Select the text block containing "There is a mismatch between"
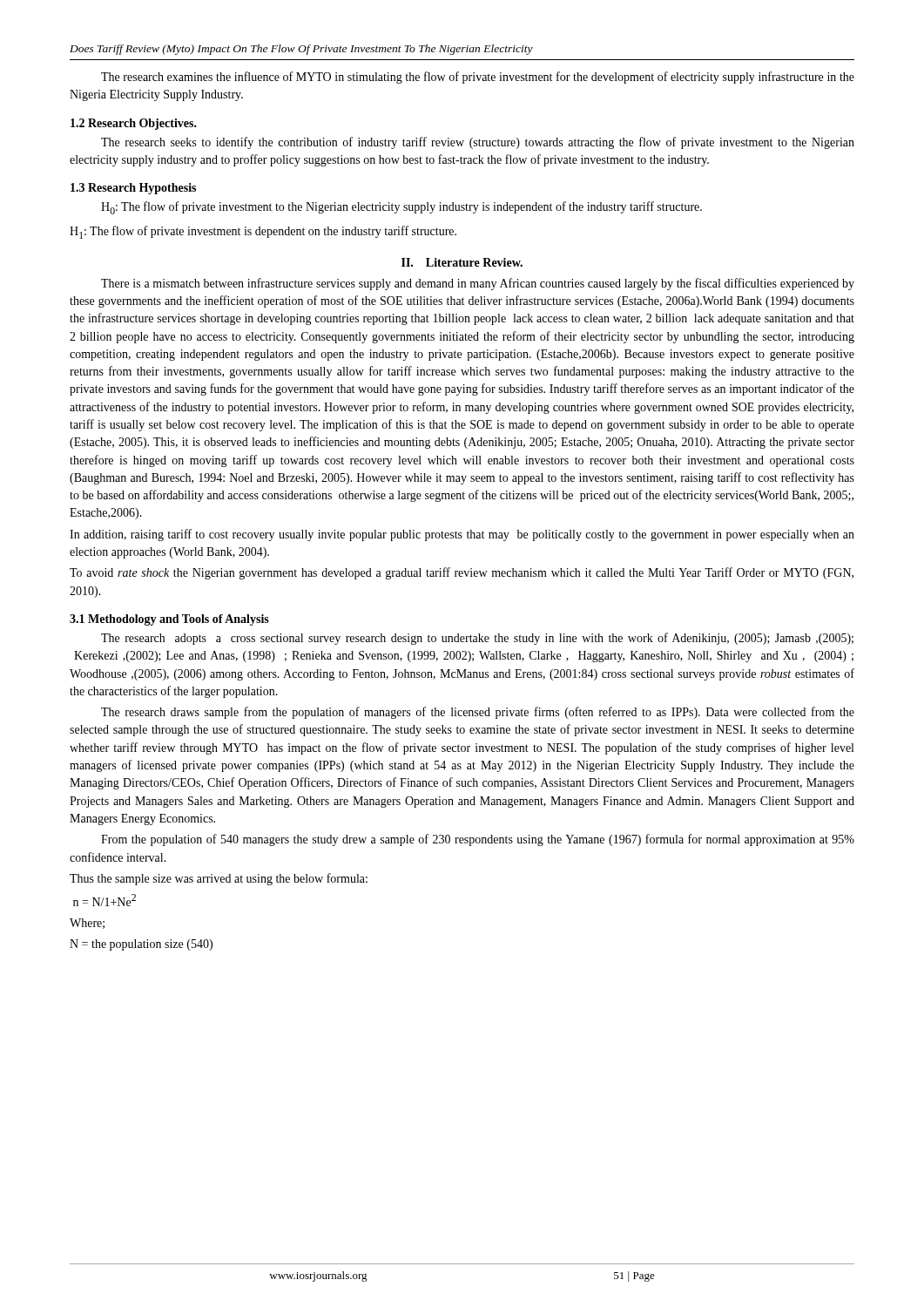The height and width of the screenshot is (1307, 924). pos(462,438)
